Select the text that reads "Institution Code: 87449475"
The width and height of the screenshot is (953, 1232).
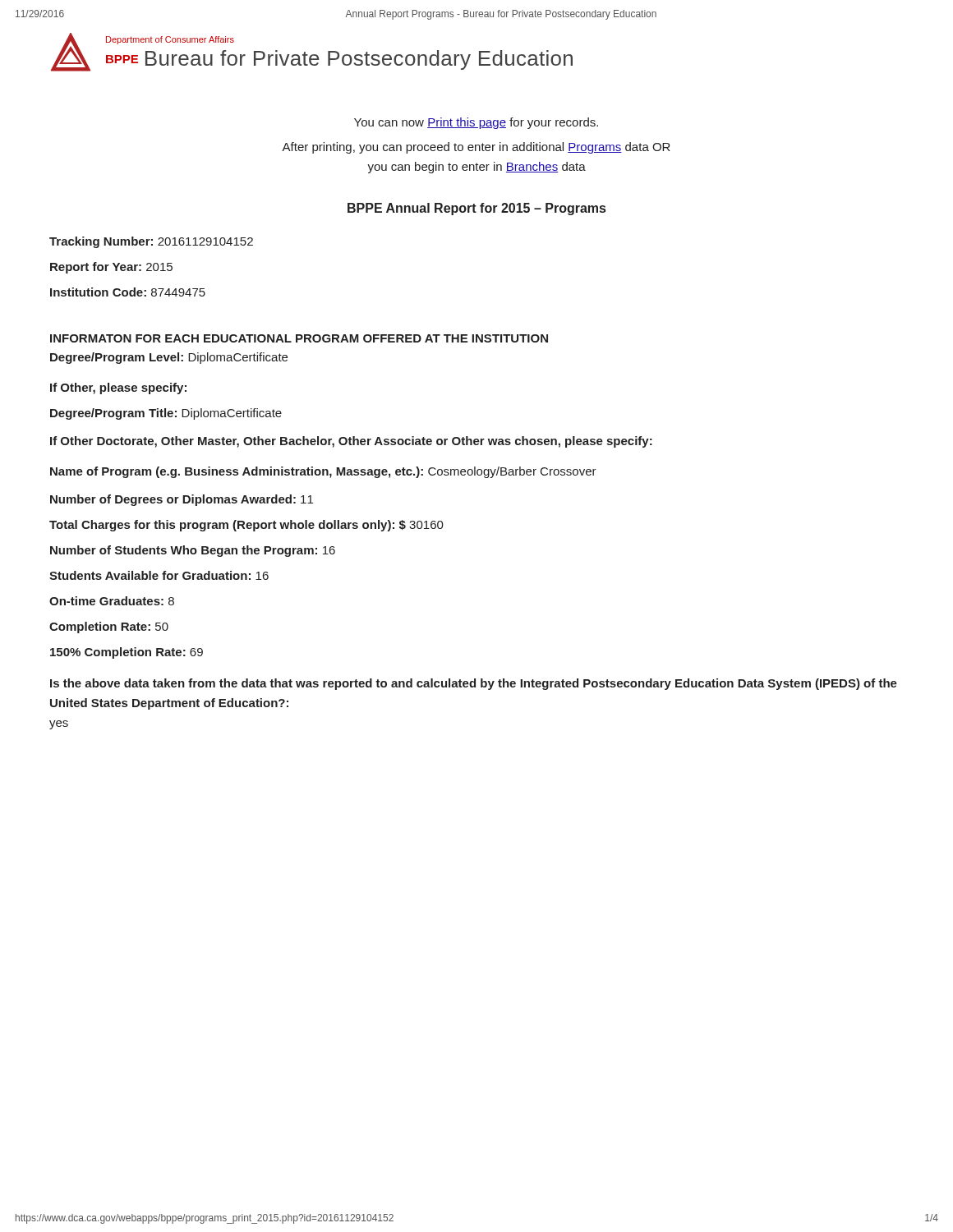(127, 292)
